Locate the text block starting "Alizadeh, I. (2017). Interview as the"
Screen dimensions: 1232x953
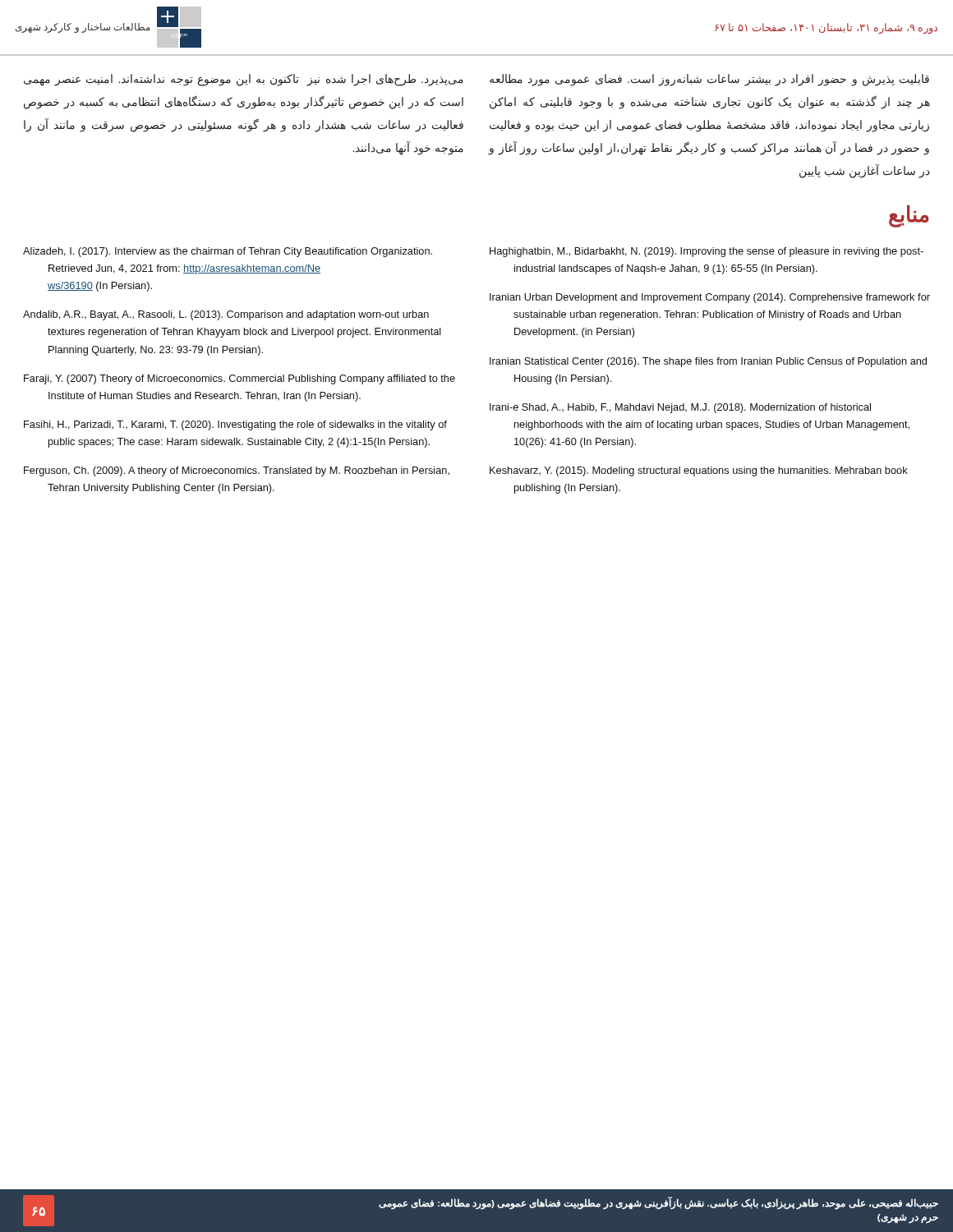click(228, 268)
